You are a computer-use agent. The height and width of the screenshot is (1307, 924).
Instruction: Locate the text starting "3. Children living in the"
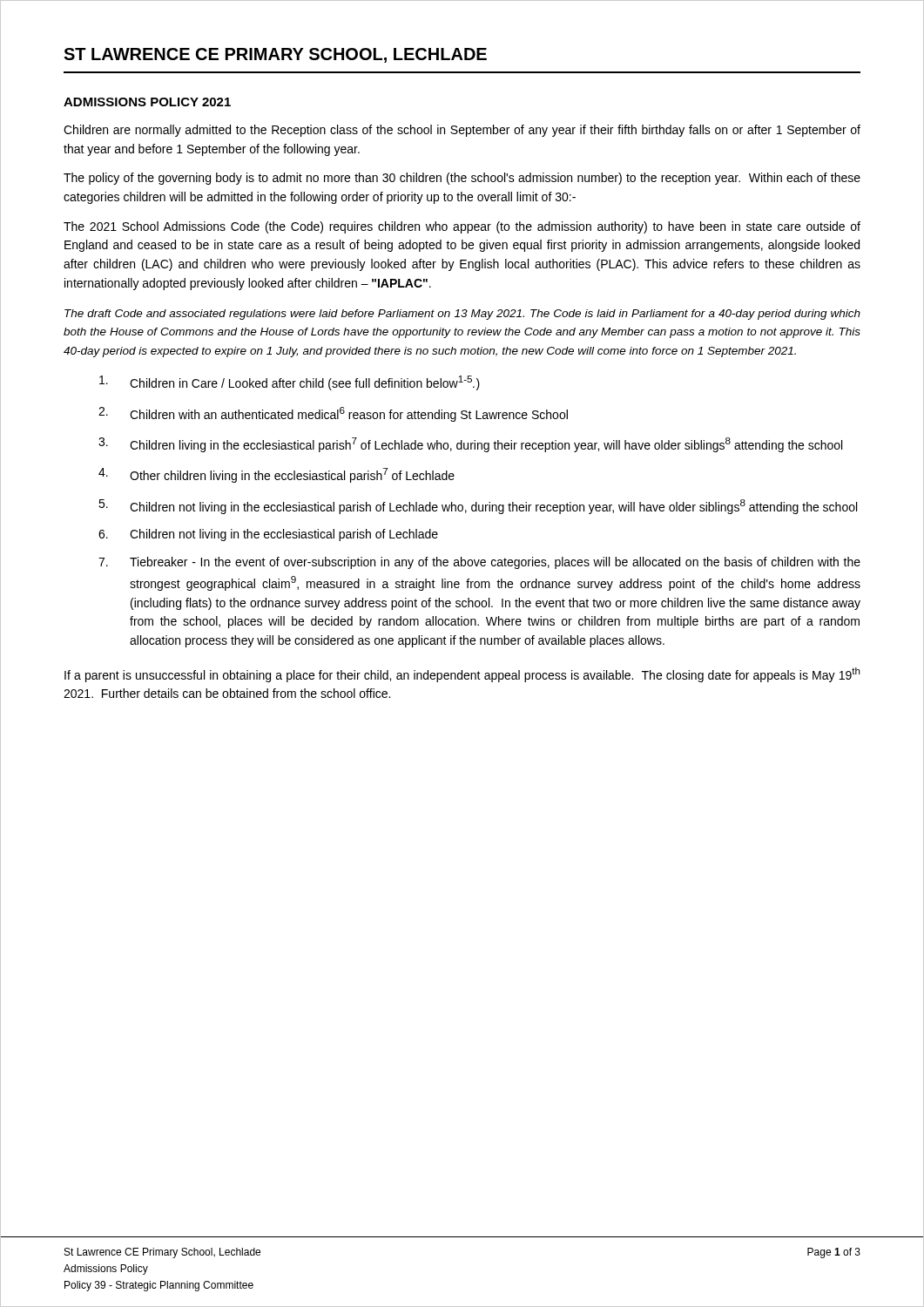coord(479,444)
